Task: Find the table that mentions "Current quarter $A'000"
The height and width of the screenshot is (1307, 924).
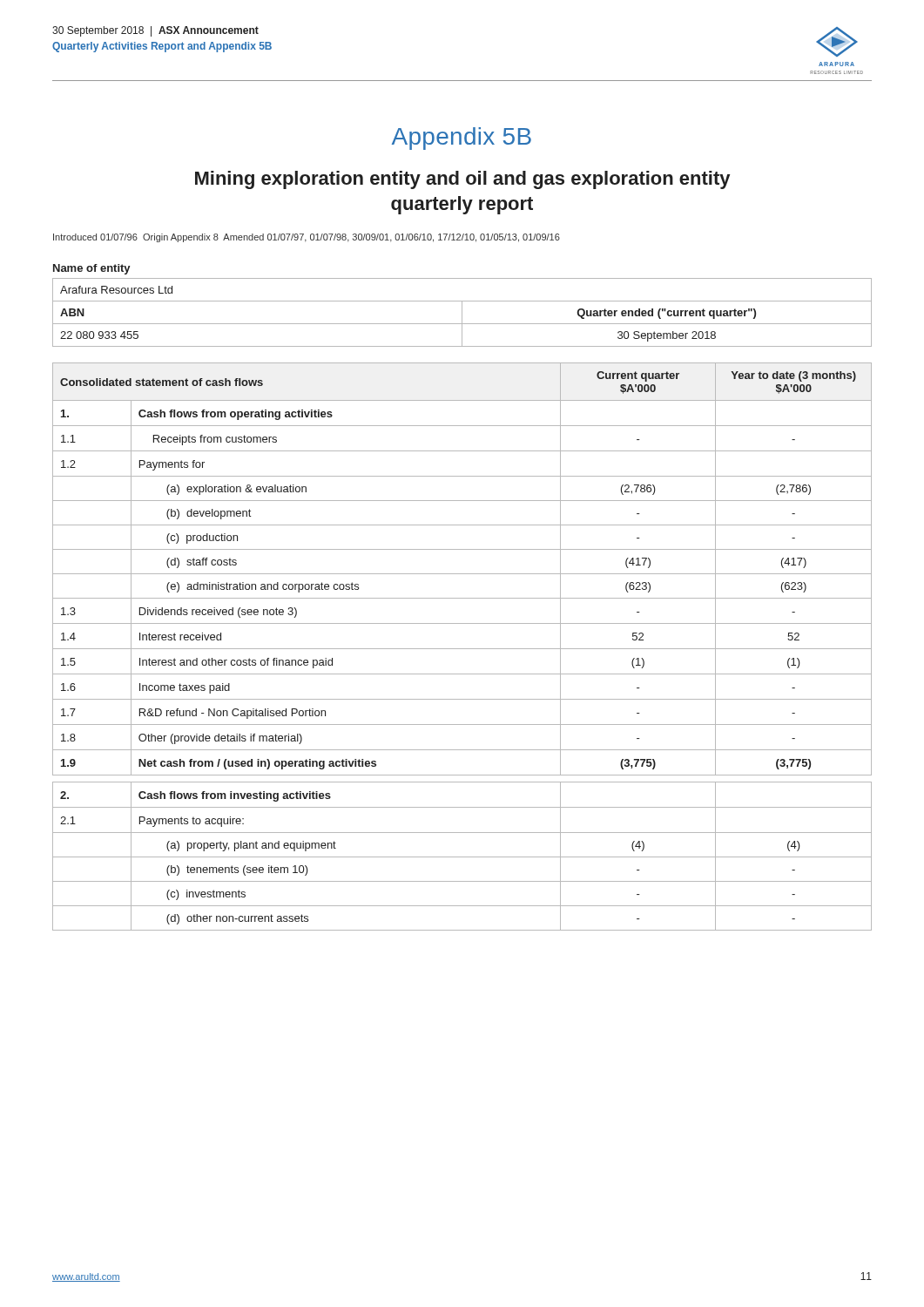Action: 462,647
